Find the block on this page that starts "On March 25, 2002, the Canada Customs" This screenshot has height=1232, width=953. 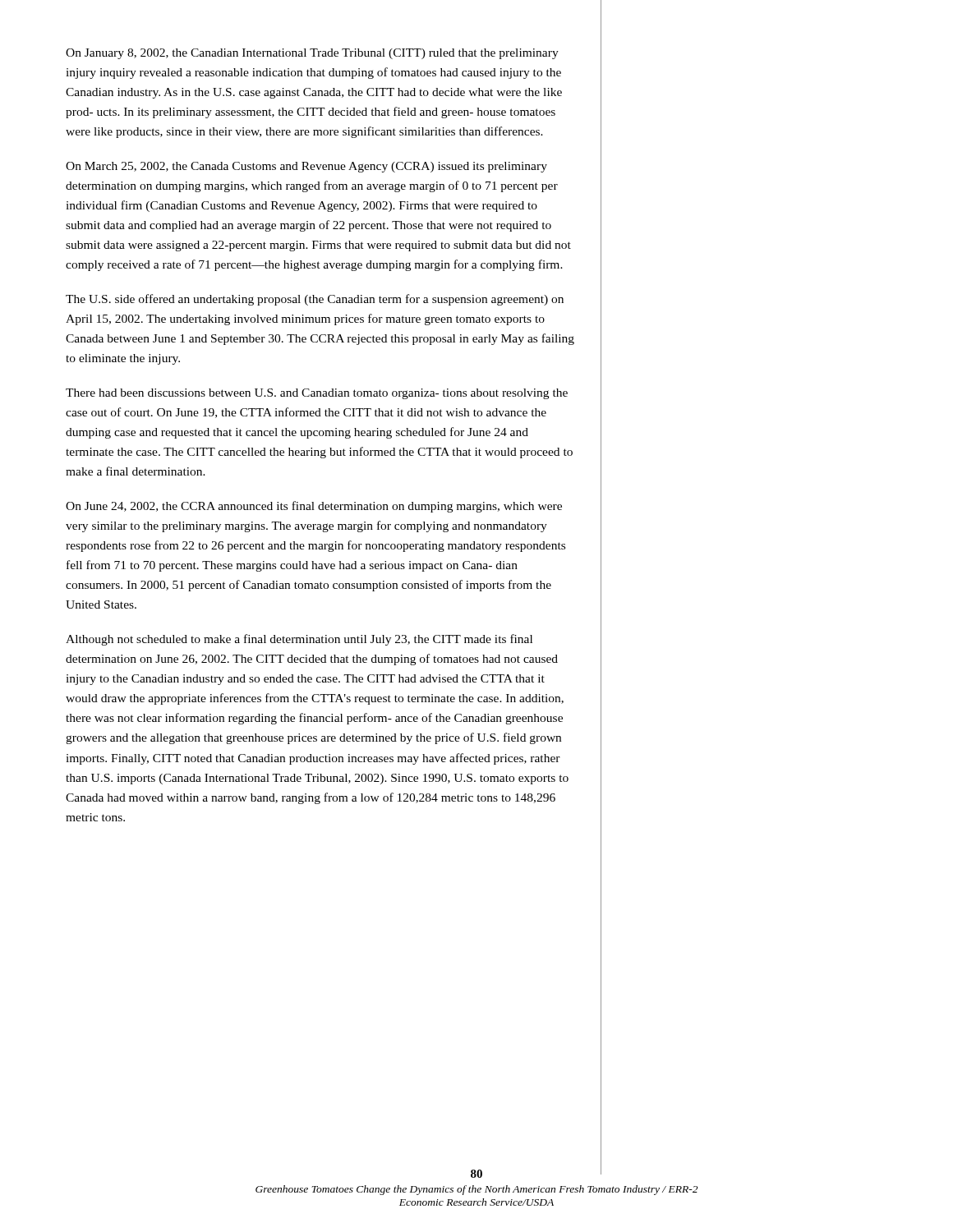318,215
